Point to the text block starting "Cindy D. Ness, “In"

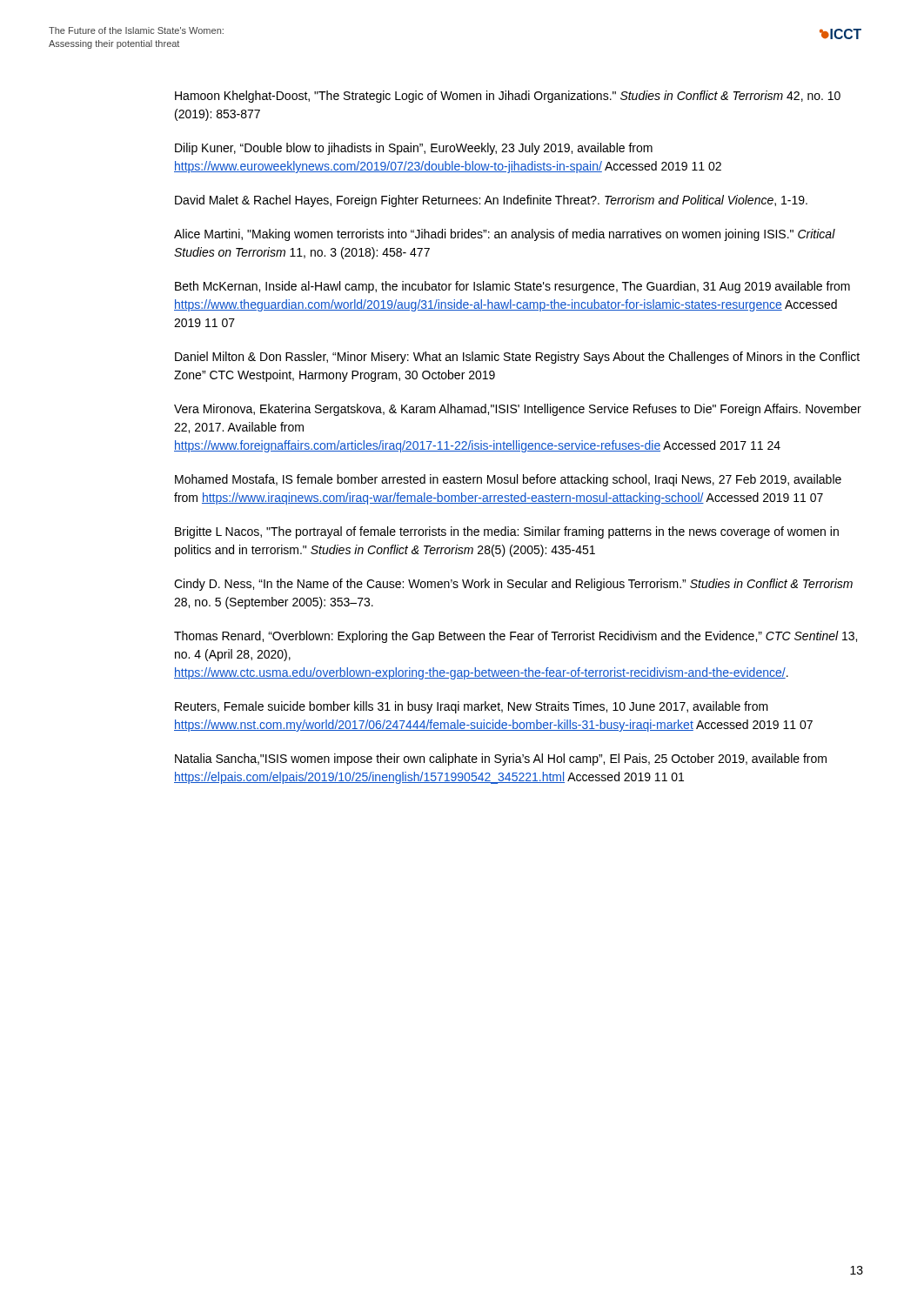(514, 593)
